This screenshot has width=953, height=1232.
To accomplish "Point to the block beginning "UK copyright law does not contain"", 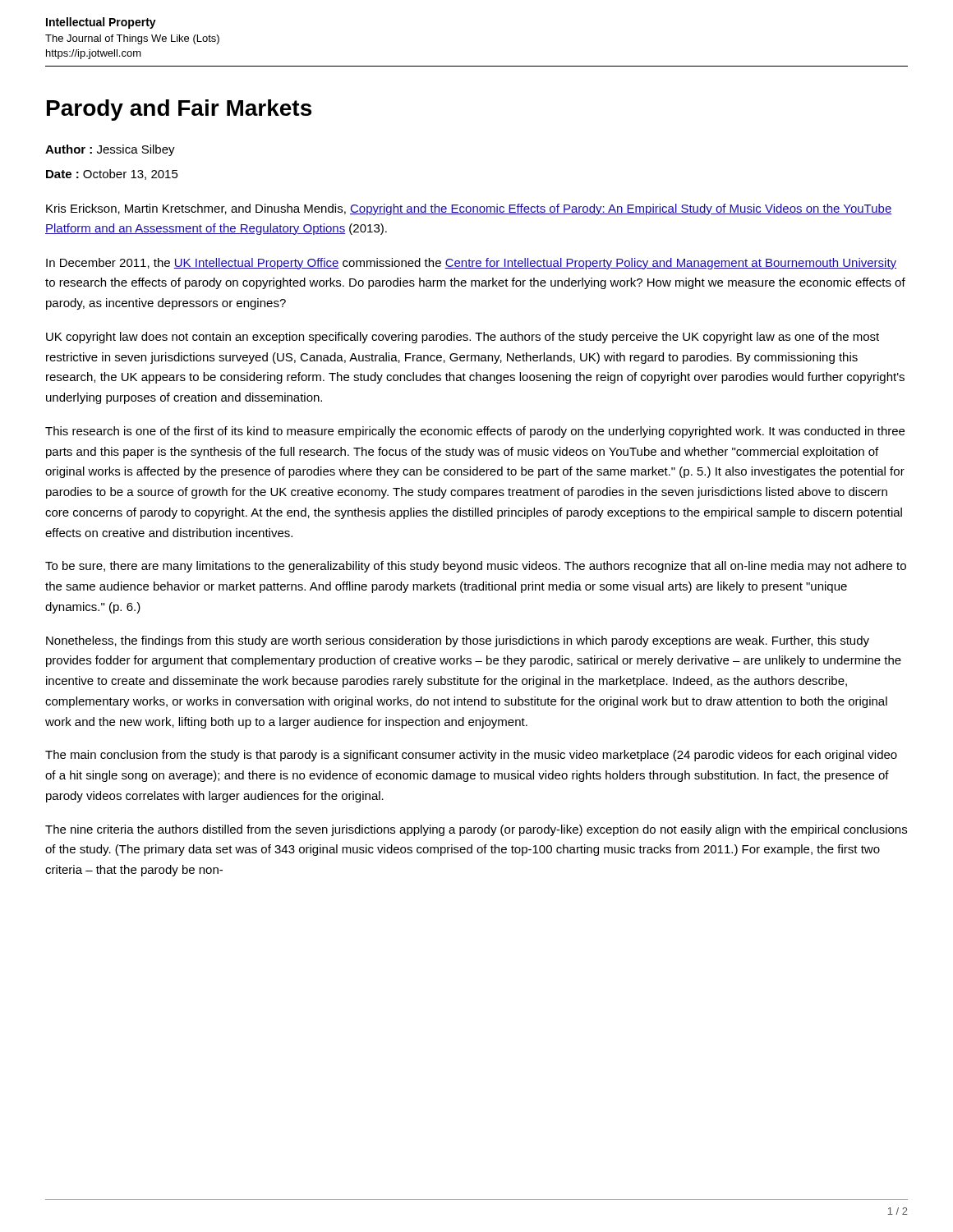I will [475, 367].
